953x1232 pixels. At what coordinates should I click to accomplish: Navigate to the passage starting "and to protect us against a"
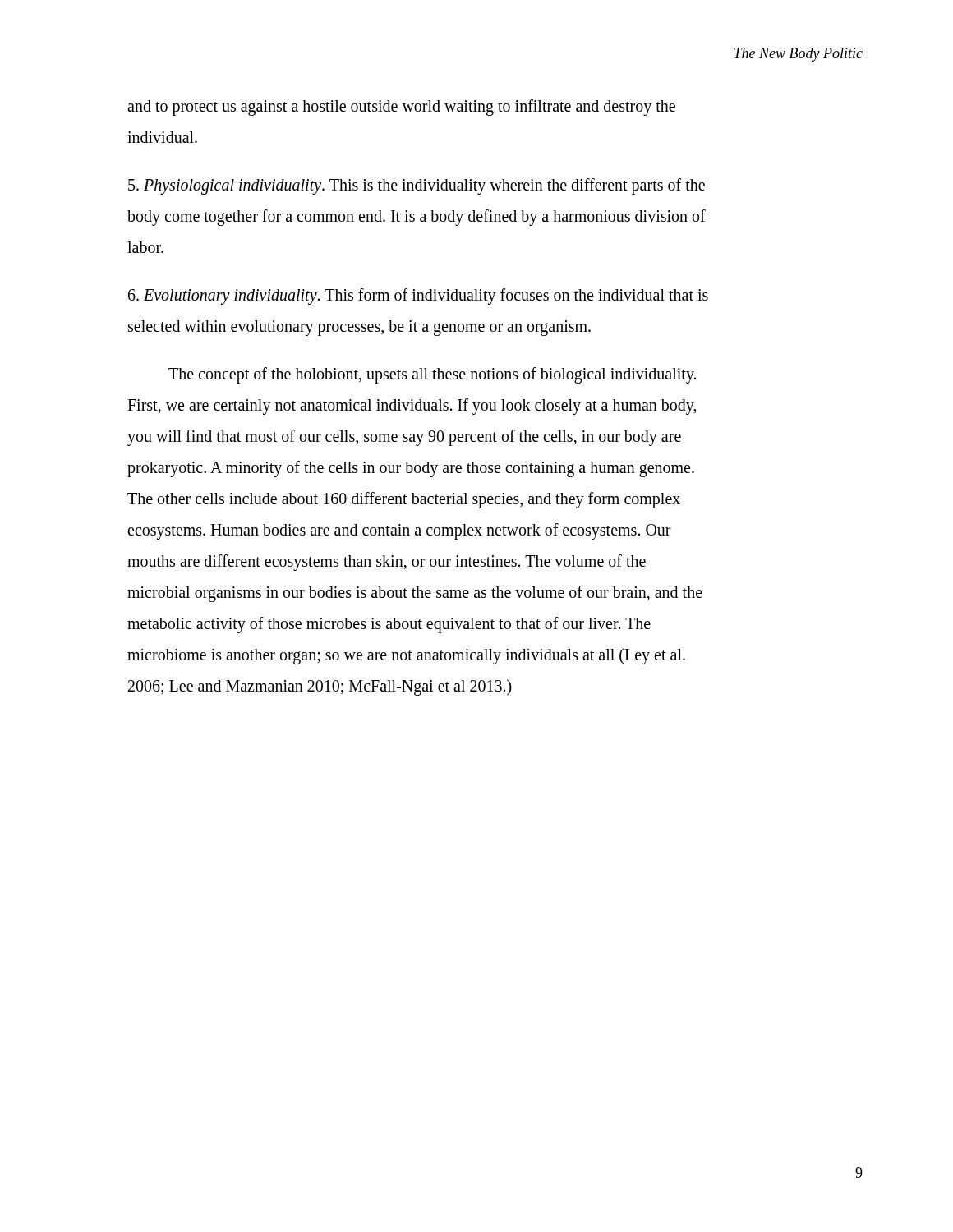[402, 122]
